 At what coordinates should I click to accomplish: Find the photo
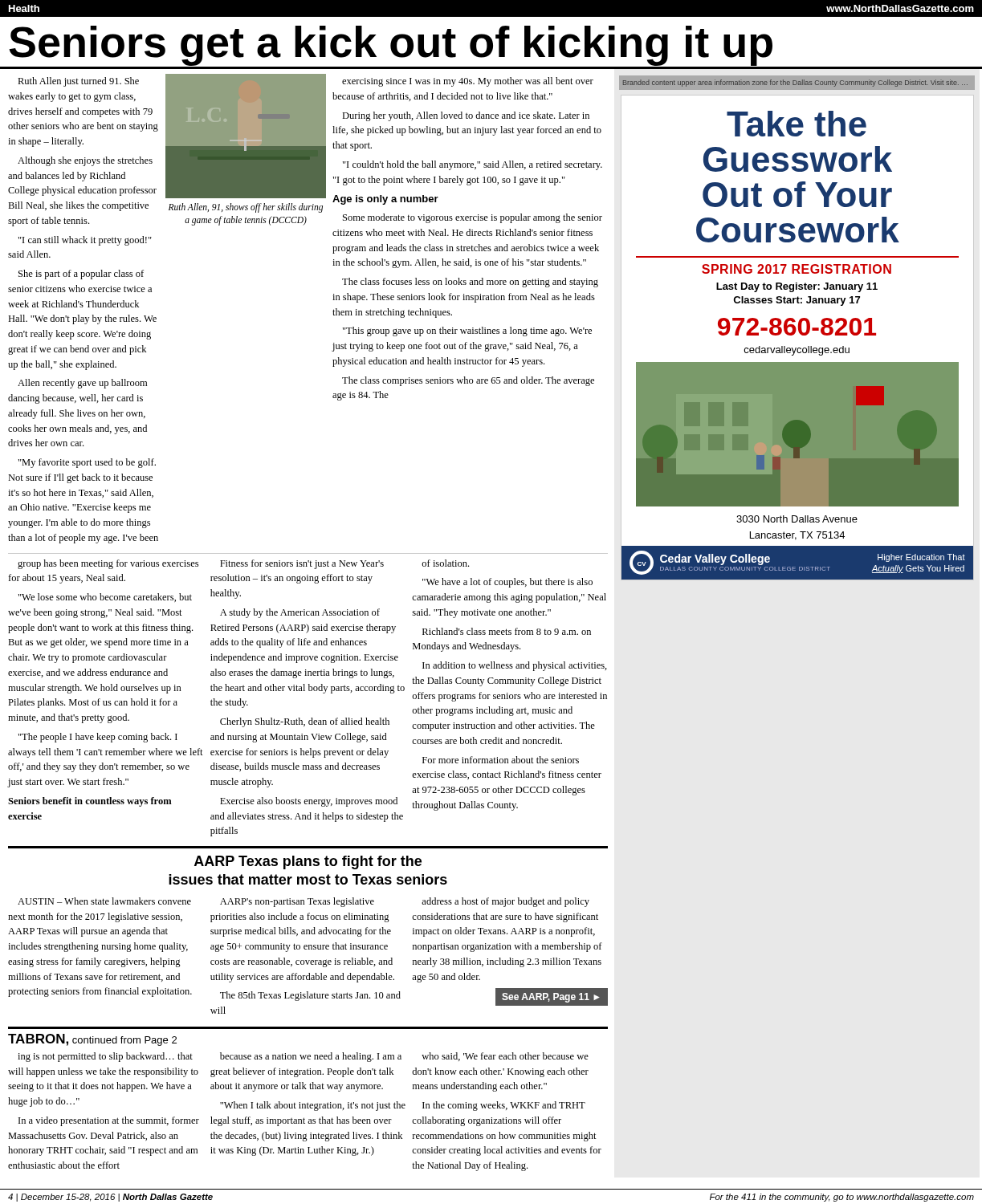click(x=246, y=136)
